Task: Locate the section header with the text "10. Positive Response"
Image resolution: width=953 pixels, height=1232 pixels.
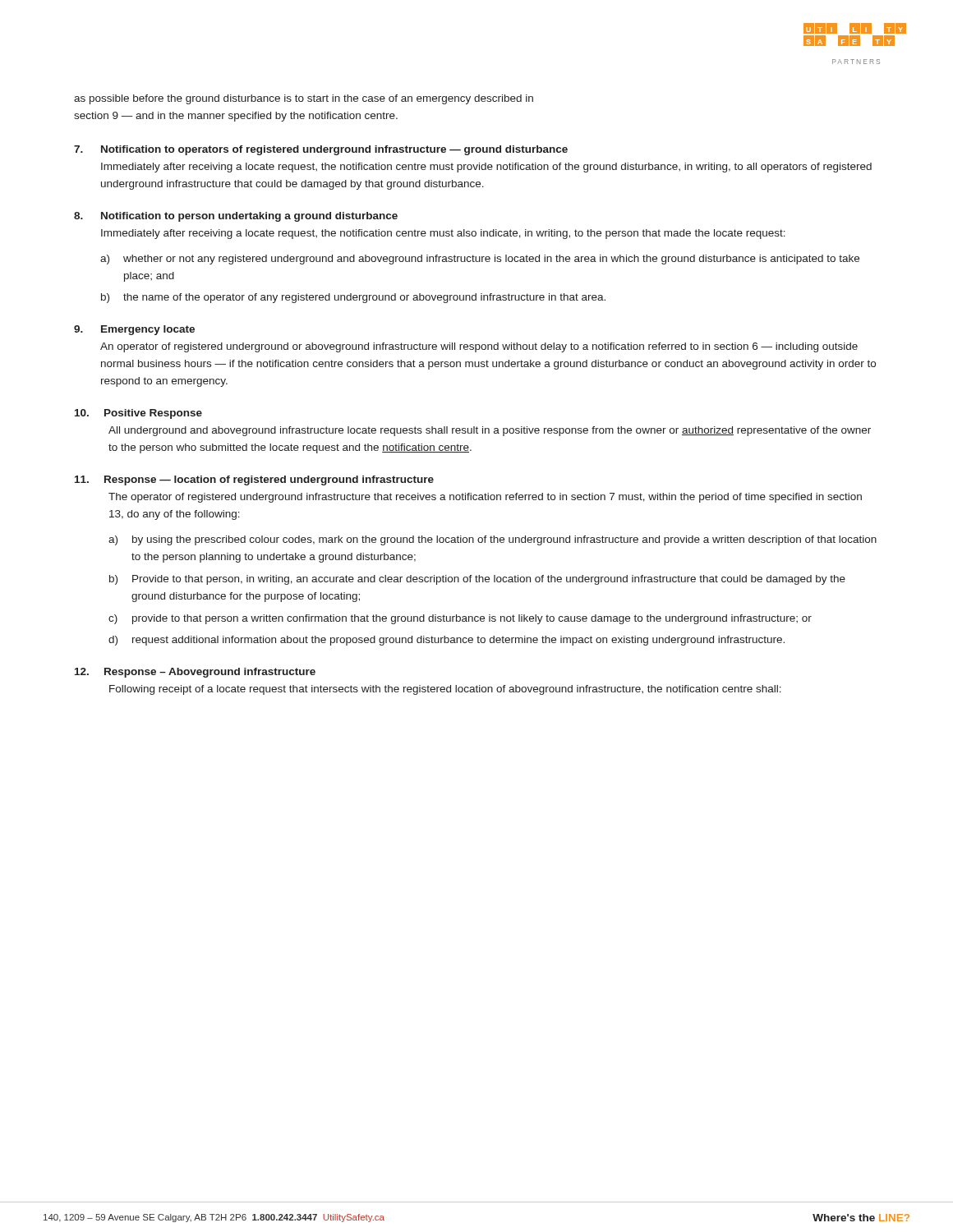Action: [x=138, y=413]
